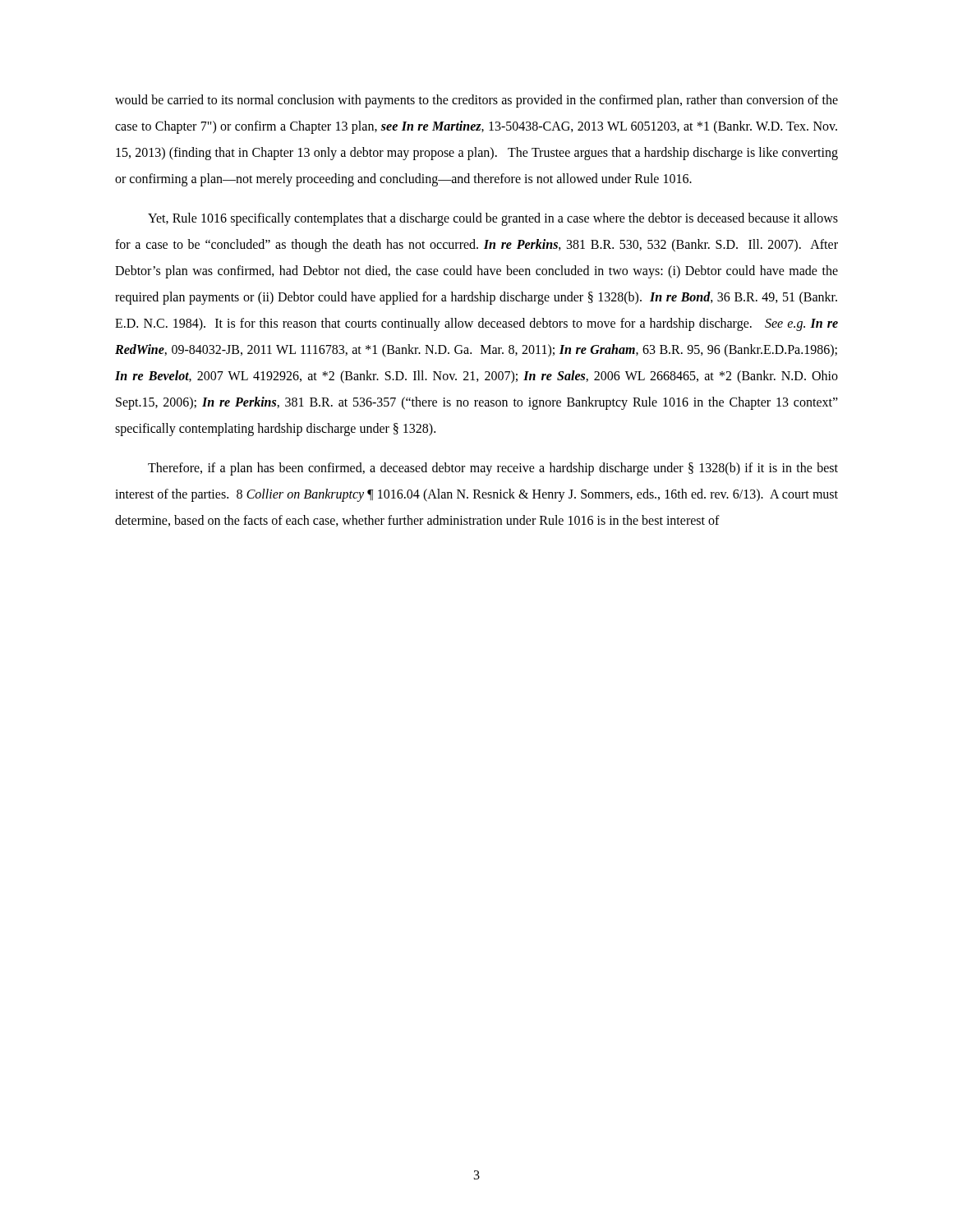Click on the block starting "would be carried"
This screenshot has height=1232, width=953.
(x=476, y=140)
